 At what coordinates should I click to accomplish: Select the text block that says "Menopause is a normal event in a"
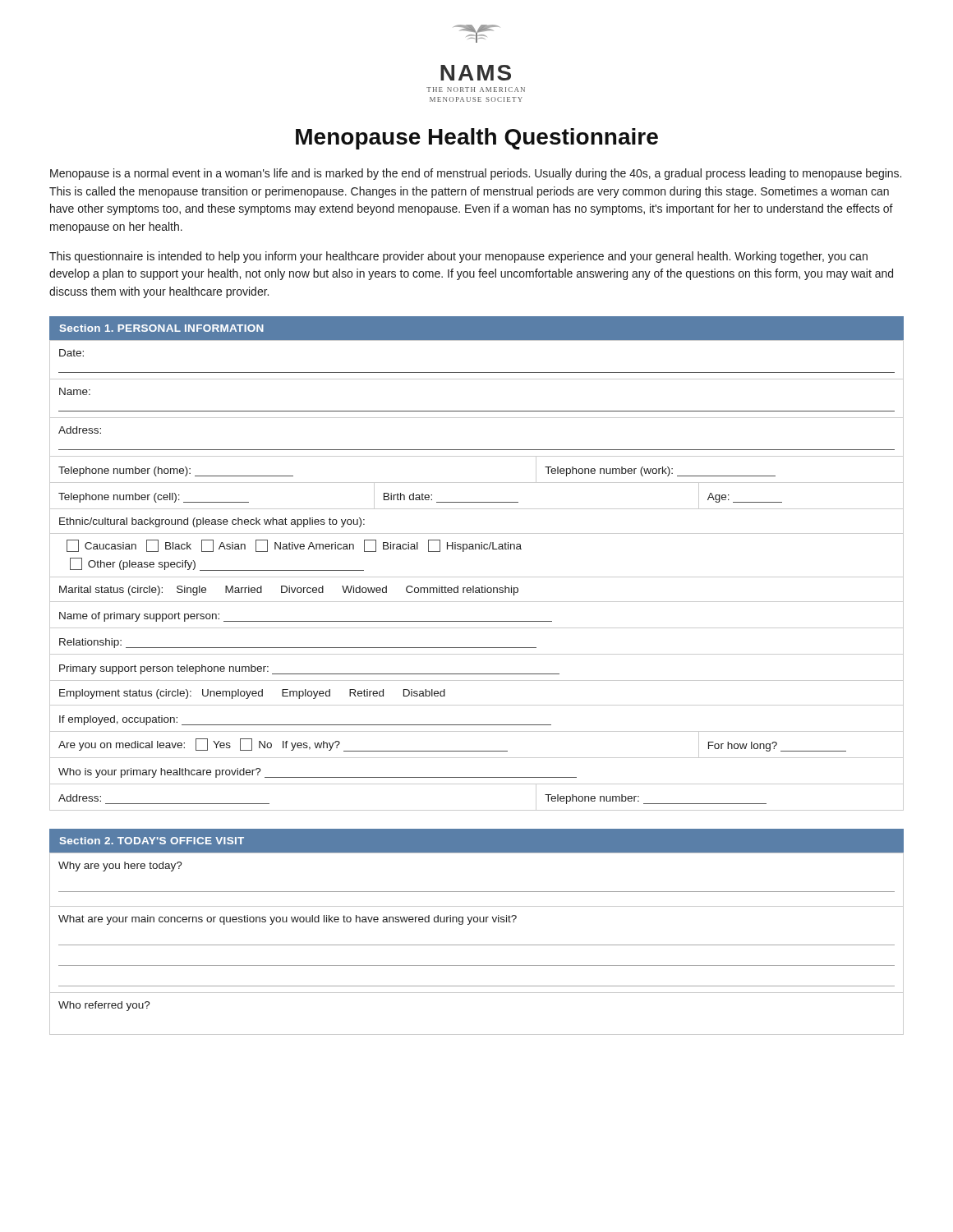476,200
